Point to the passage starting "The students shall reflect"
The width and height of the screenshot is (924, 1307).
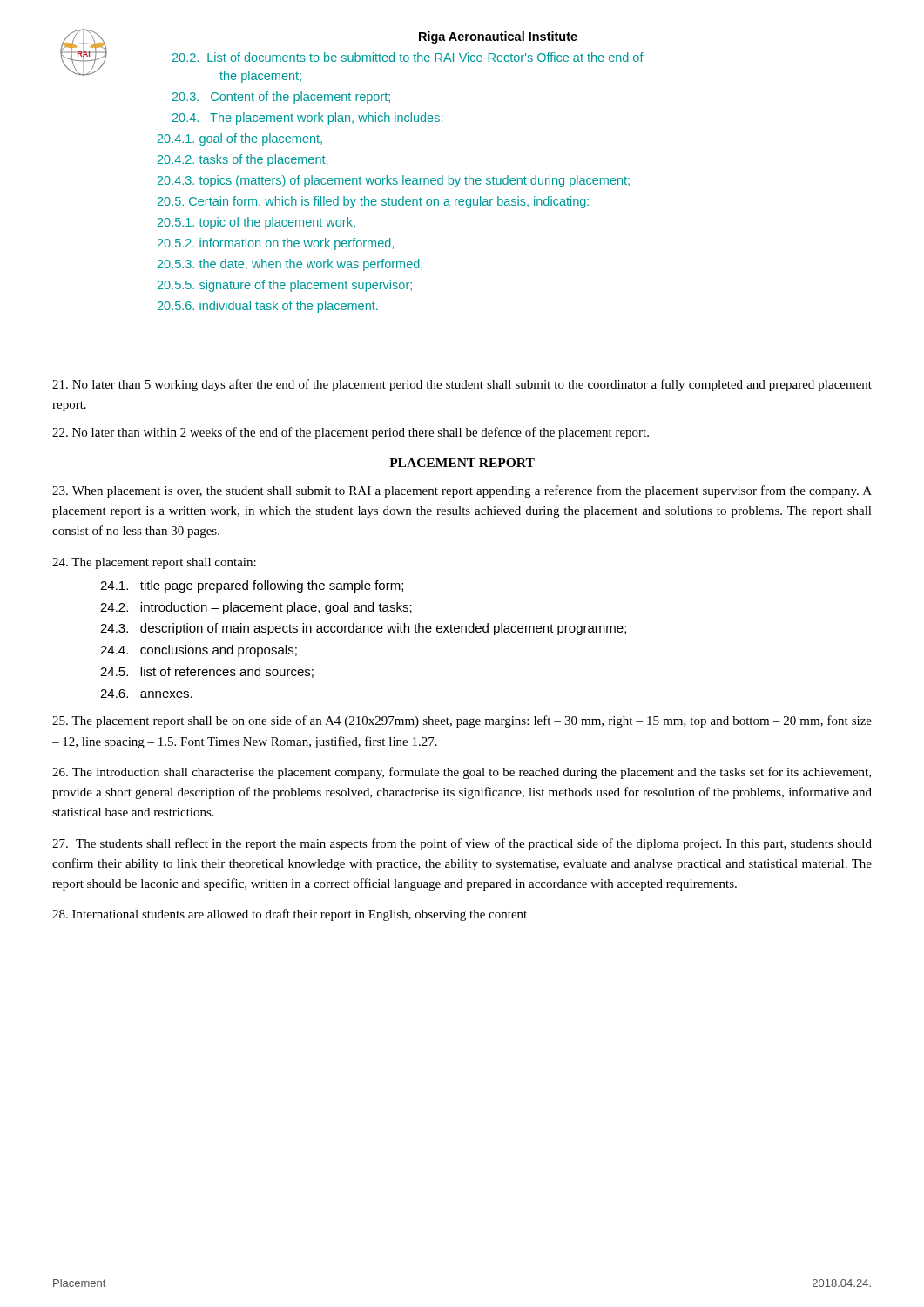[462, 863]
